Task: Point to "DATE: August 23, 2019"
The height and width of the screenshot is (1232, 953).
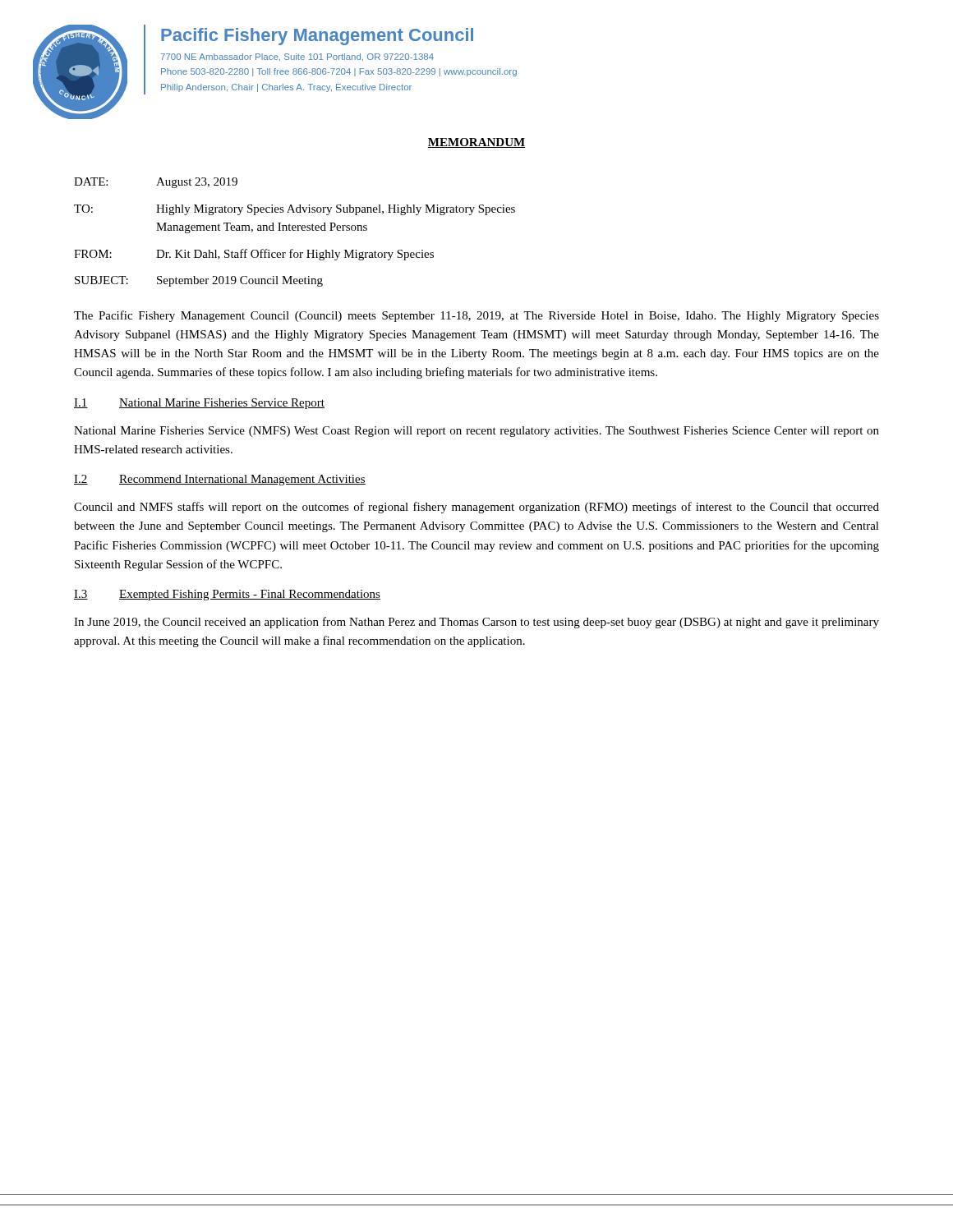Action: tap(156, 183)
